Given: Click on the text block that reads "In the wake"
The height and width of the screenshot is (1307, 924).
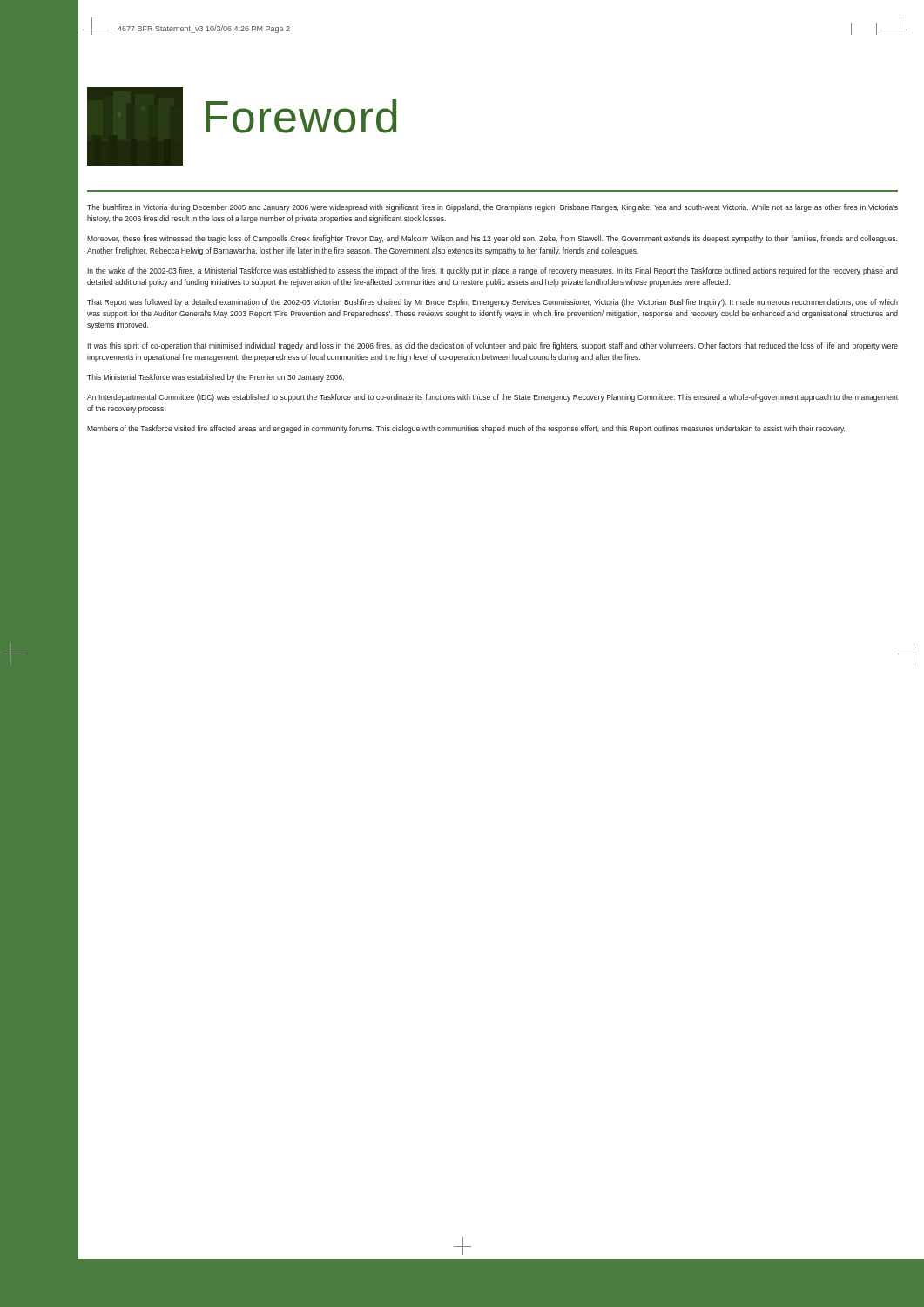Looking at the screenshot, I should (492, 276).
